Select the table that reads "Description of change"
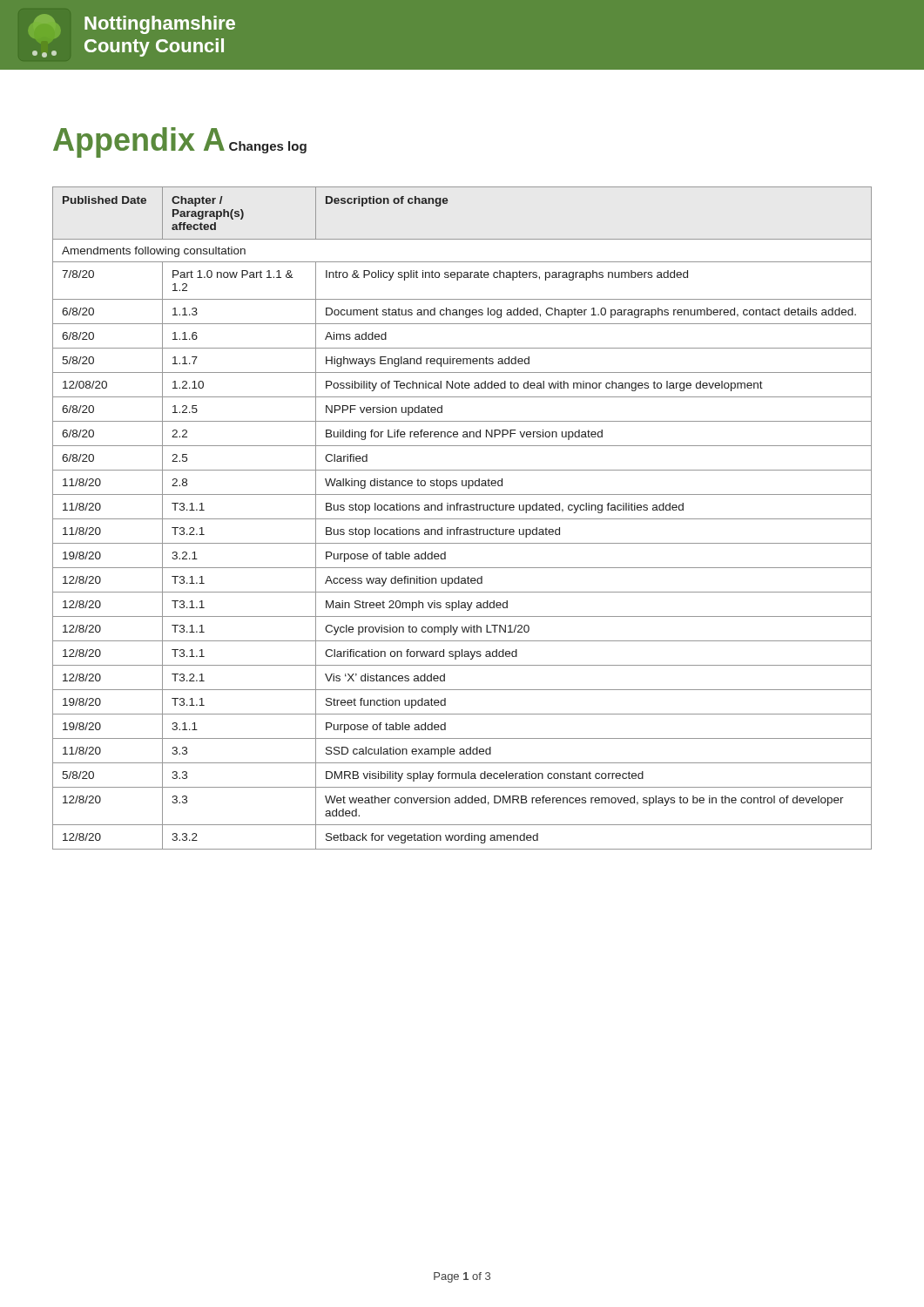The image size is (924, 1307). coord(462,518)
